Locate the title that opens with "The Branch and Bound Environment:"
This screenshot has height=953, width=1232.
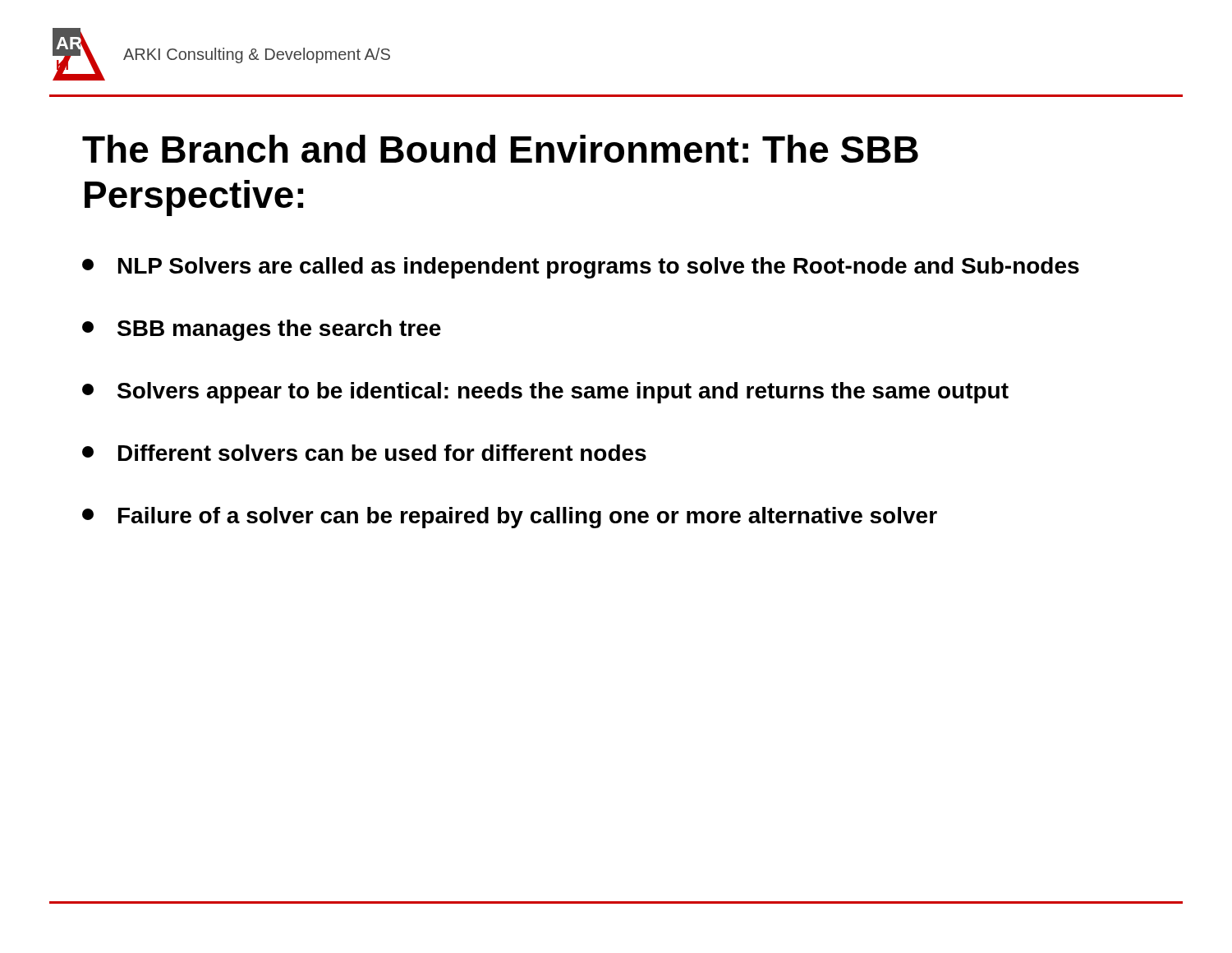click(501, 172)
